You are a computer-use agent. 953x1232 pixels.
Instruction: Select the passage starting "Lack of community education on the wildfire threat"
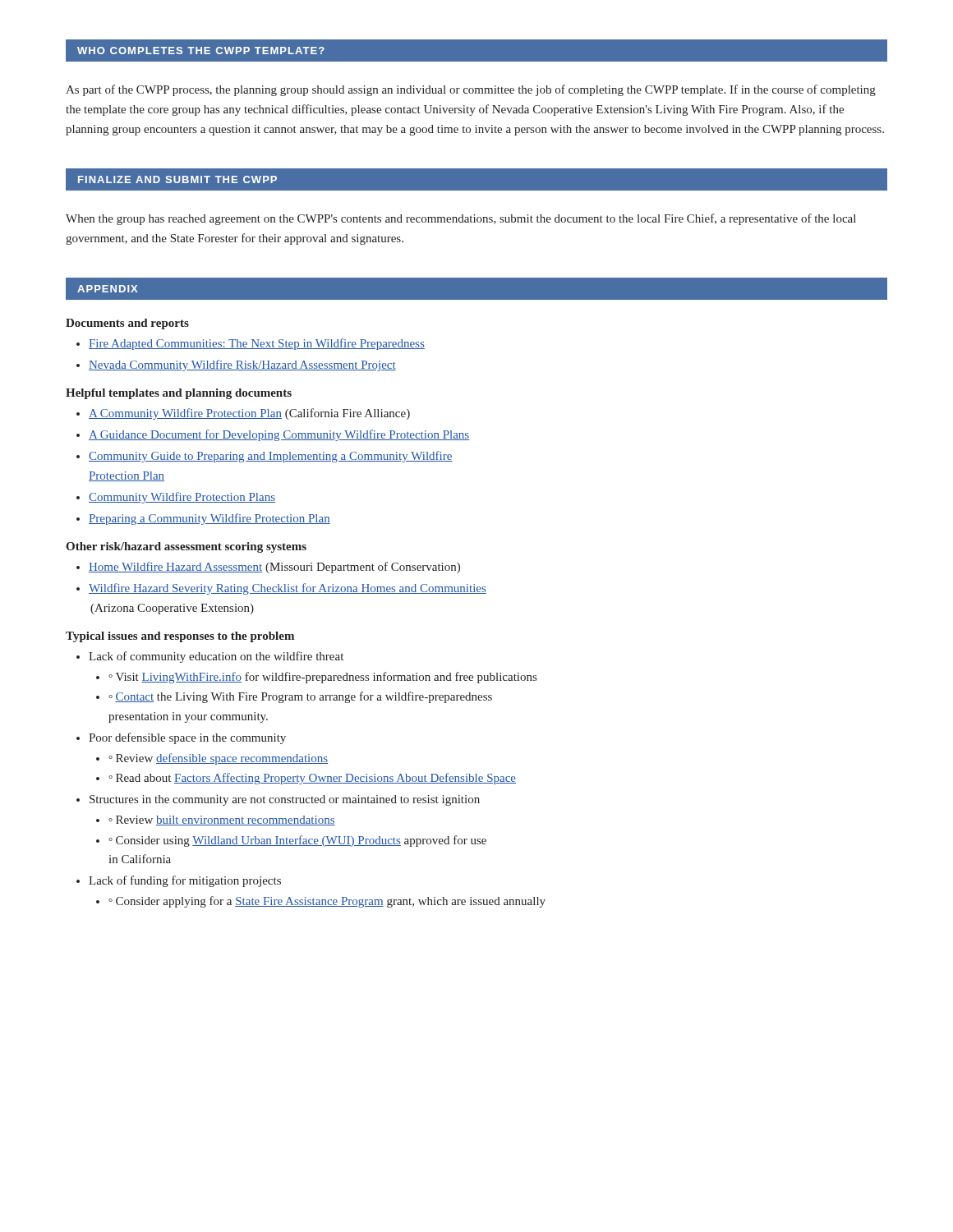pos(476,779)
